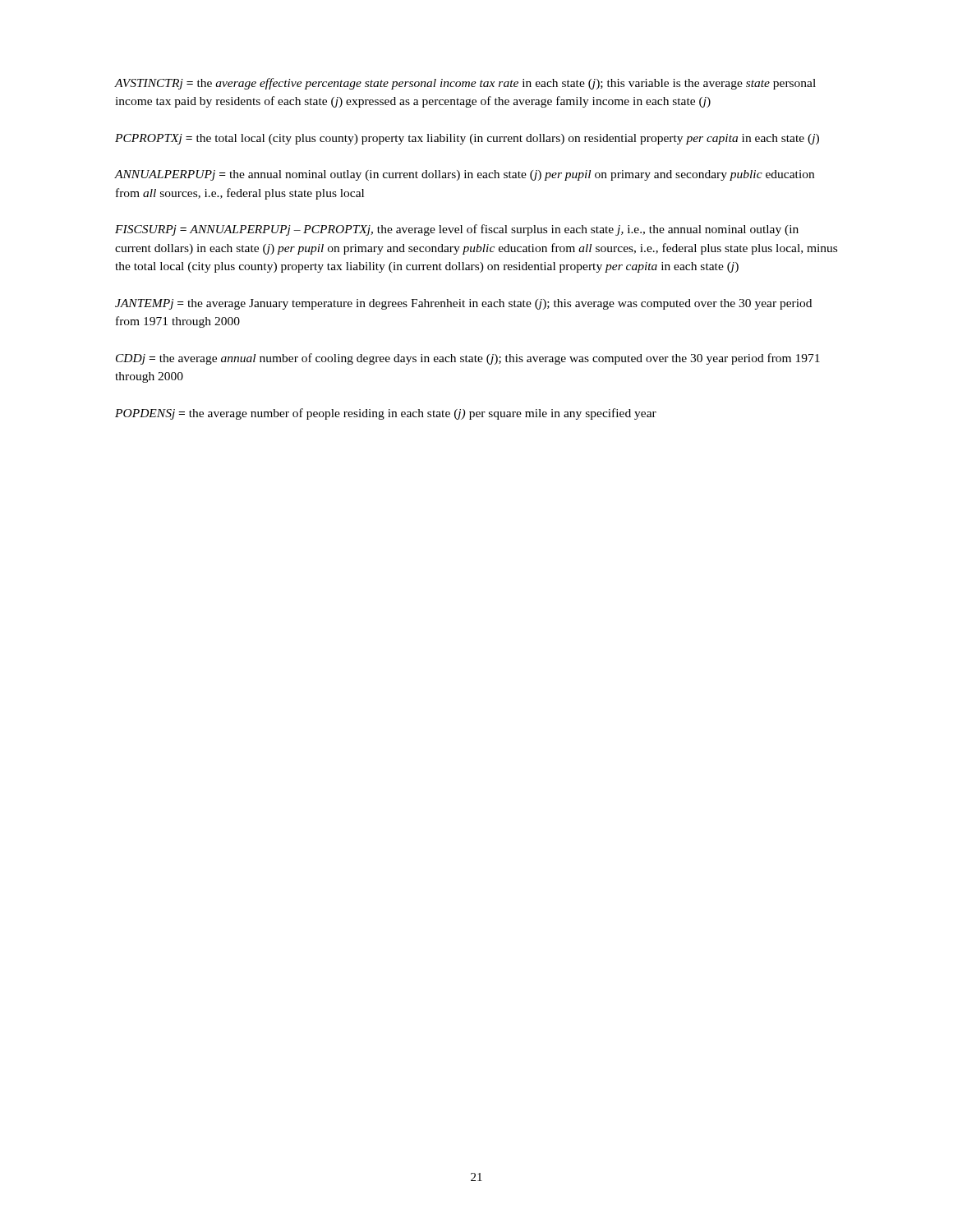
Task: Select the text block starting "FISCSURPj = ANNUALPERPUPj –"
Action: (476, 247)
